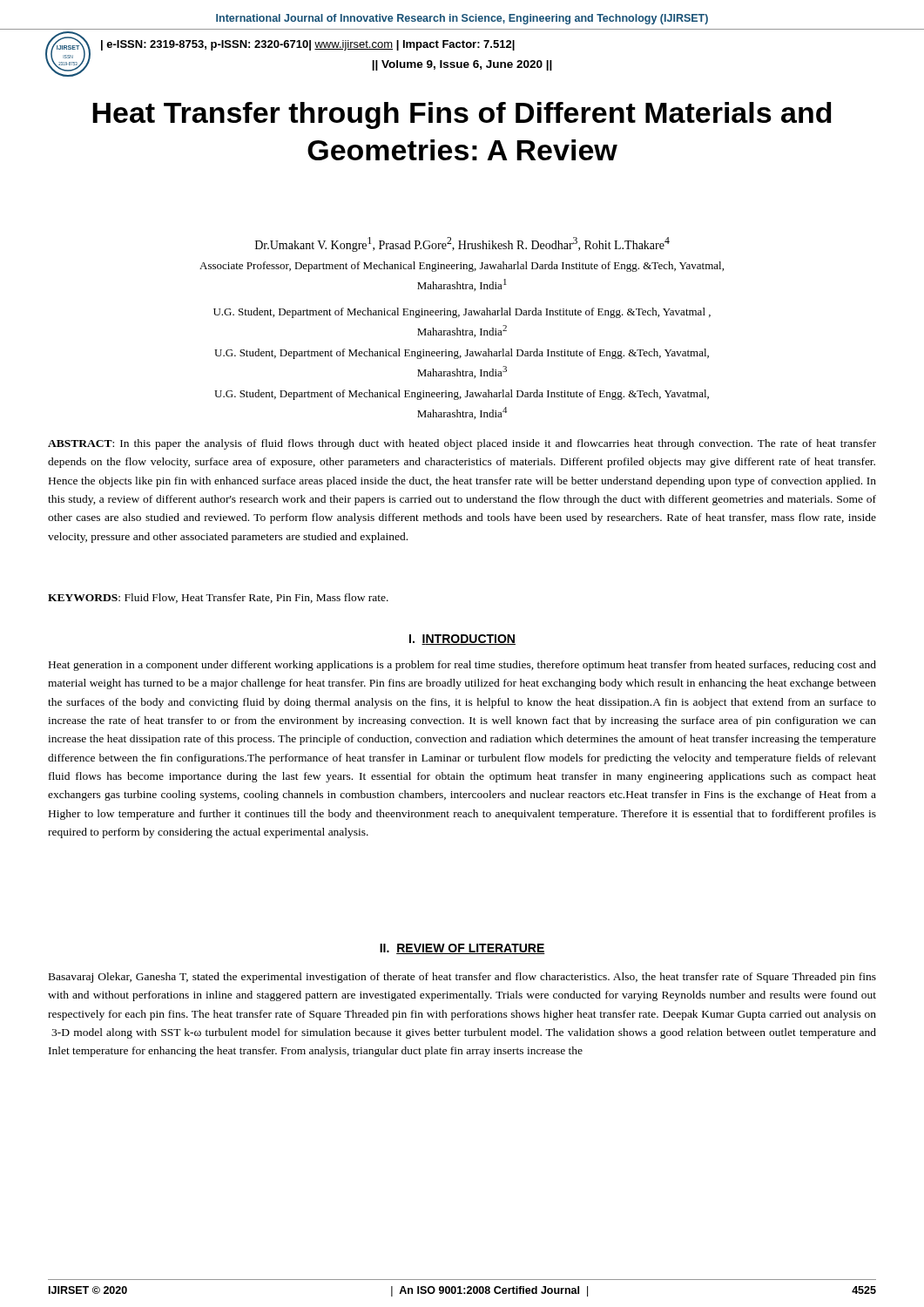Click on the text block starting "Associate Professor, Department of Mechanical"

pos(462,276)
